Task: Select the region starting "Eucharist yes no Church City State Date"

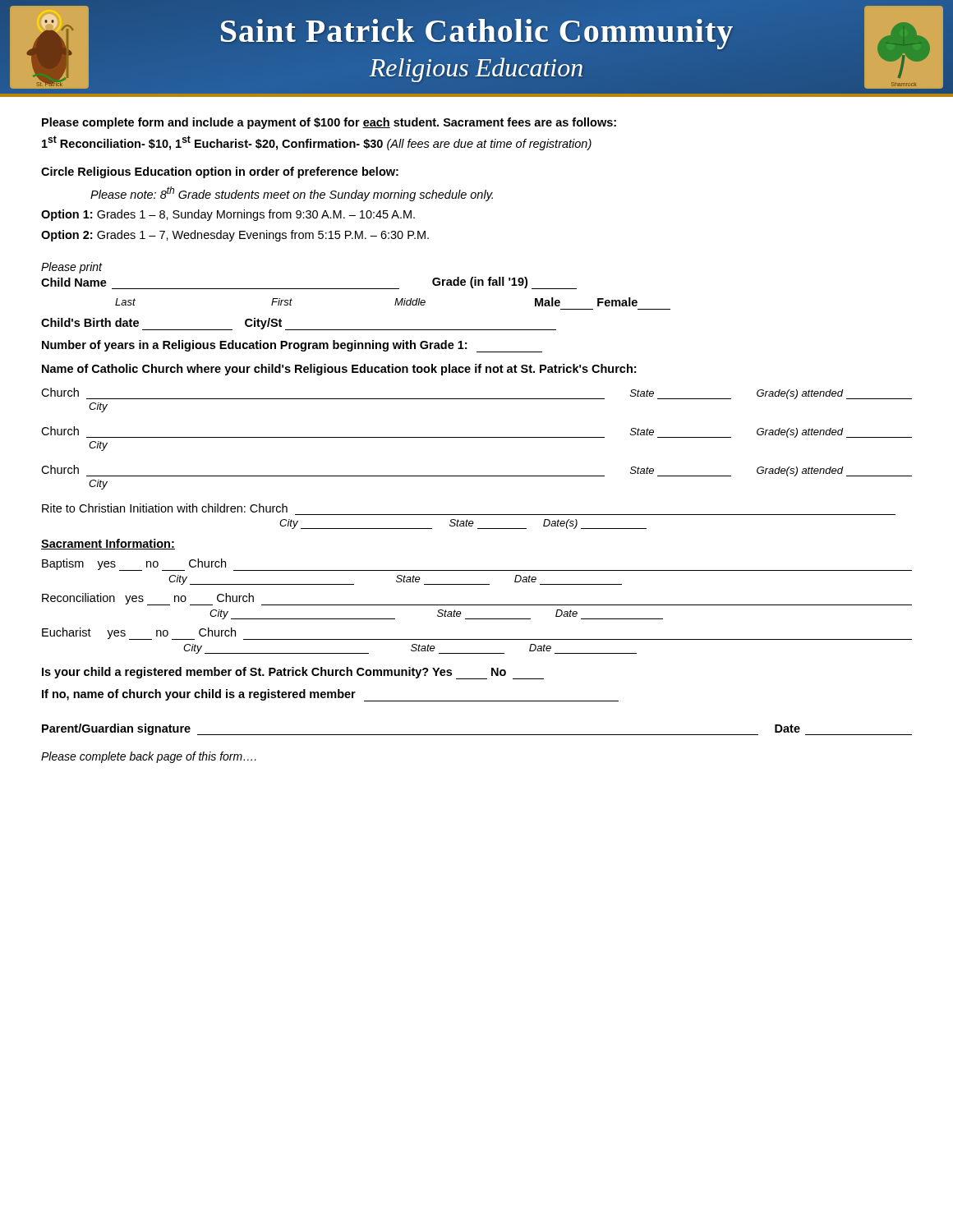Action: (x=476, y=639)
